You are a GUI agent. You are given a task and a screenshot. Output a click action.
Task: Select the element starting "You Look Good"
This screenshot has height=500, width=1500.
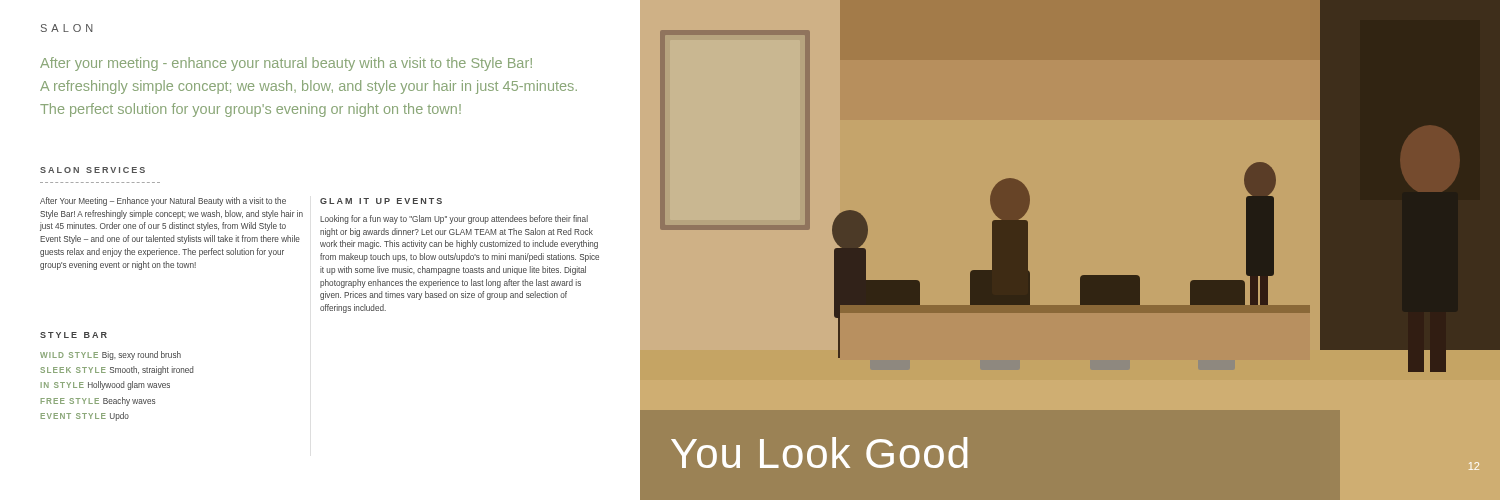[821, 454]
